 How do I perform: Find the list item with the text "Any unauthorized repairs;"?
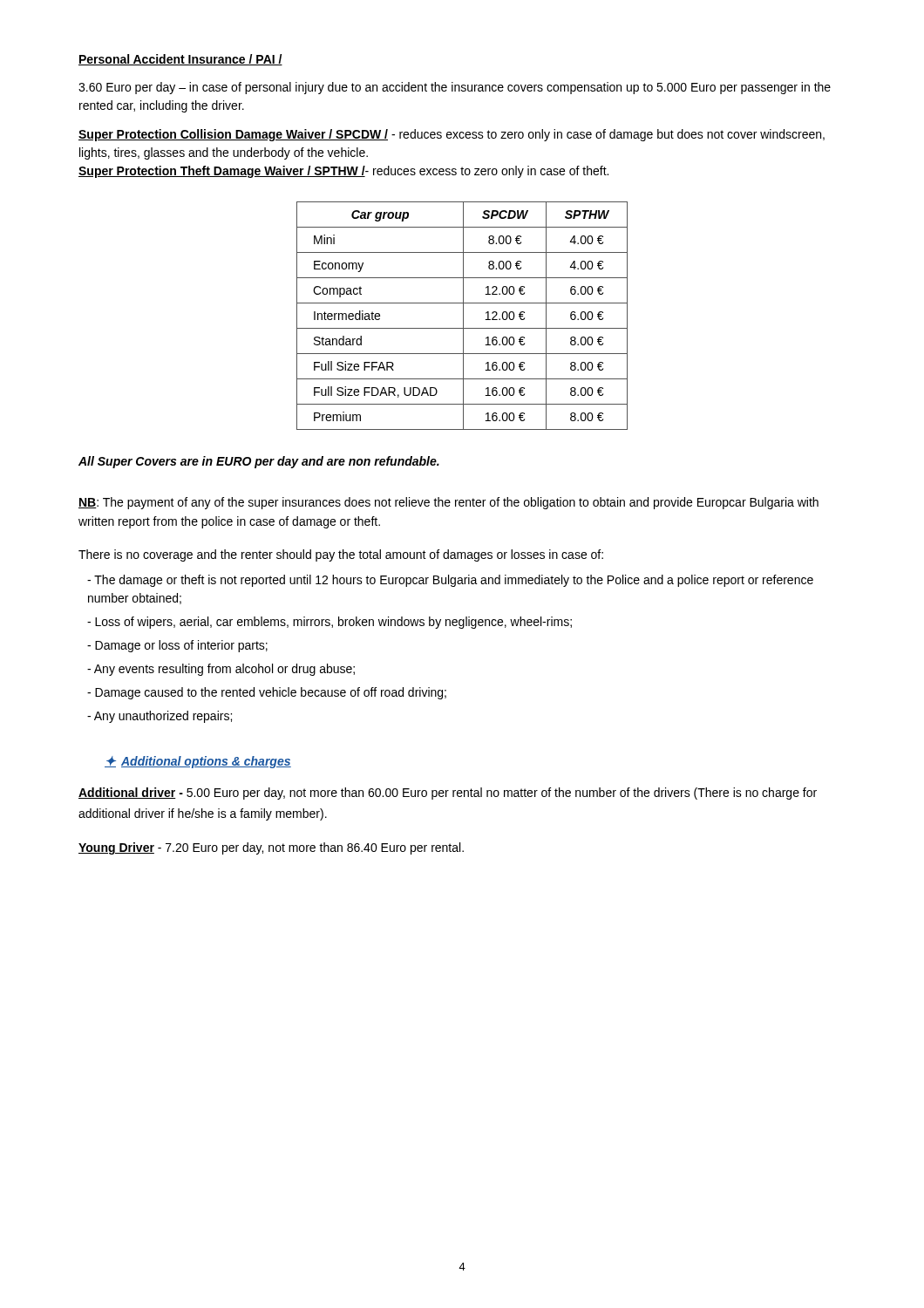click(160, 716)
